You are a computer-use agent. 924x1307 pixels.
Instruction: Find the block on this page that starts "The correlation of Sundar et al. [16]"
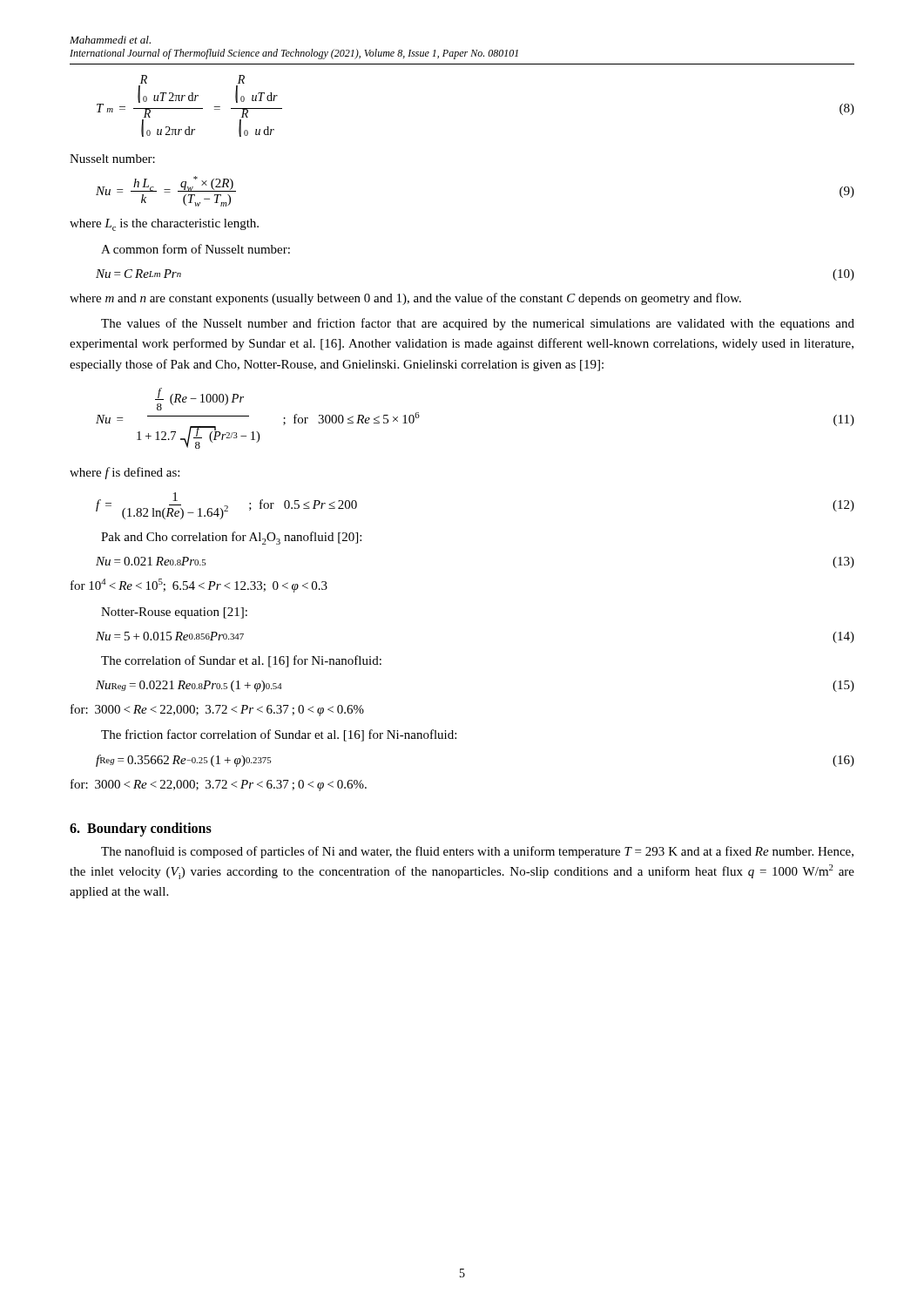(242, 660)
